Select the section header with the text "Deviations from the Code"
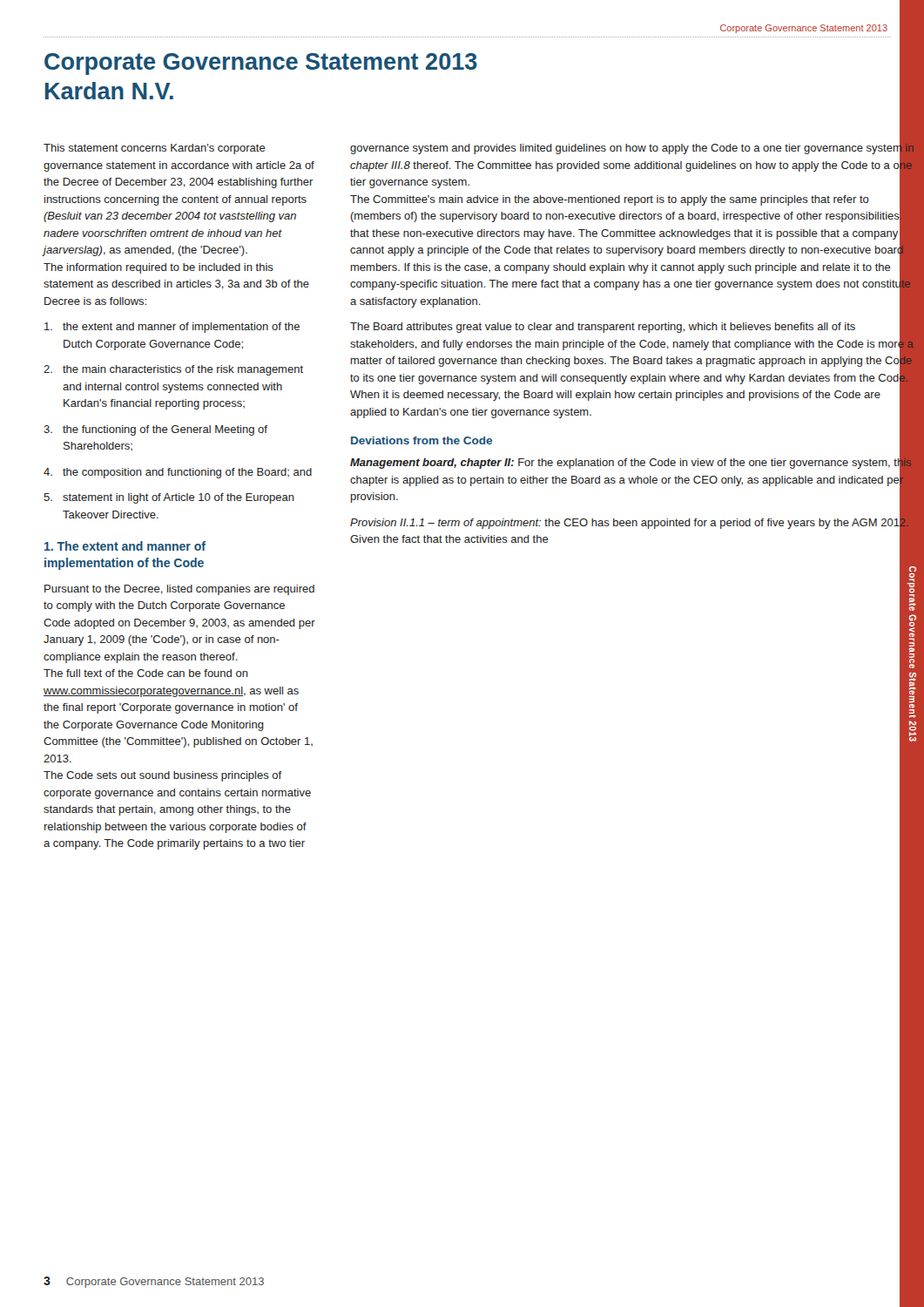This screenshot has width=924, height=1307. [421, 440]
